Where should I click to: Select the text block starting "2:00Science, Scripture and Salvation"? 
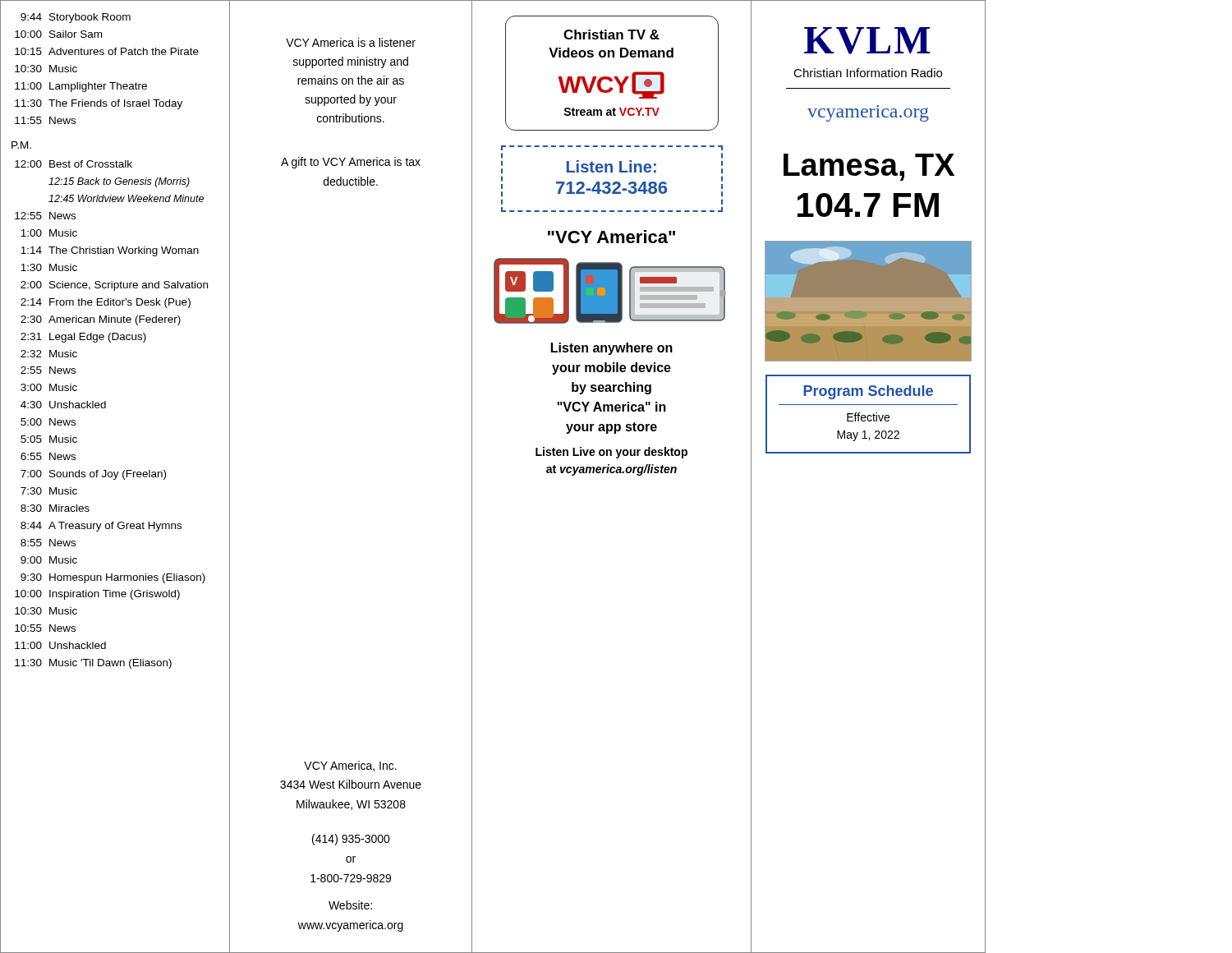[110, 285]
